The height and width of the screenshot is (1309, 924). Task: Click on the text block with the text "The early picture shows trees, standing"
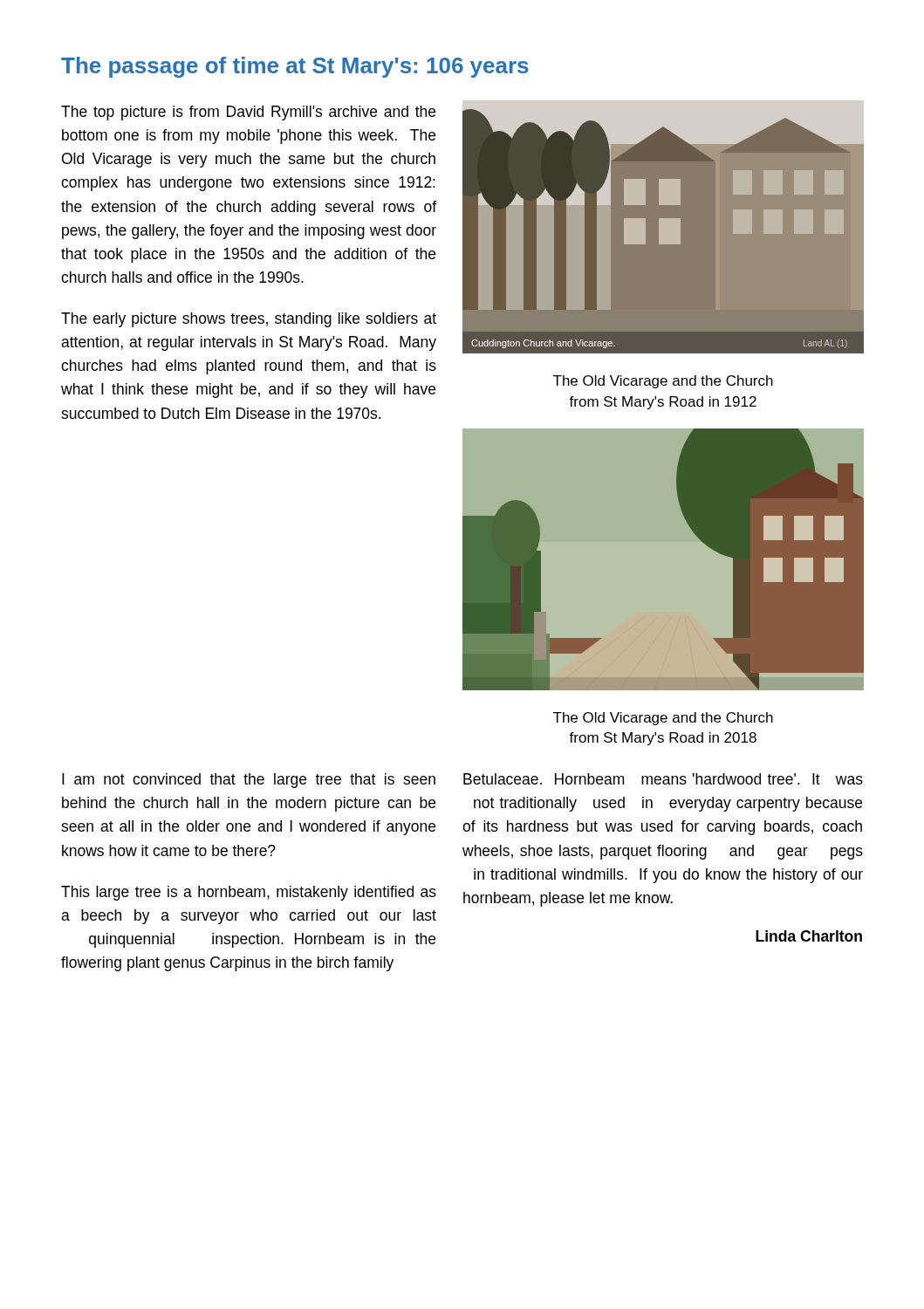click(249, 366)
